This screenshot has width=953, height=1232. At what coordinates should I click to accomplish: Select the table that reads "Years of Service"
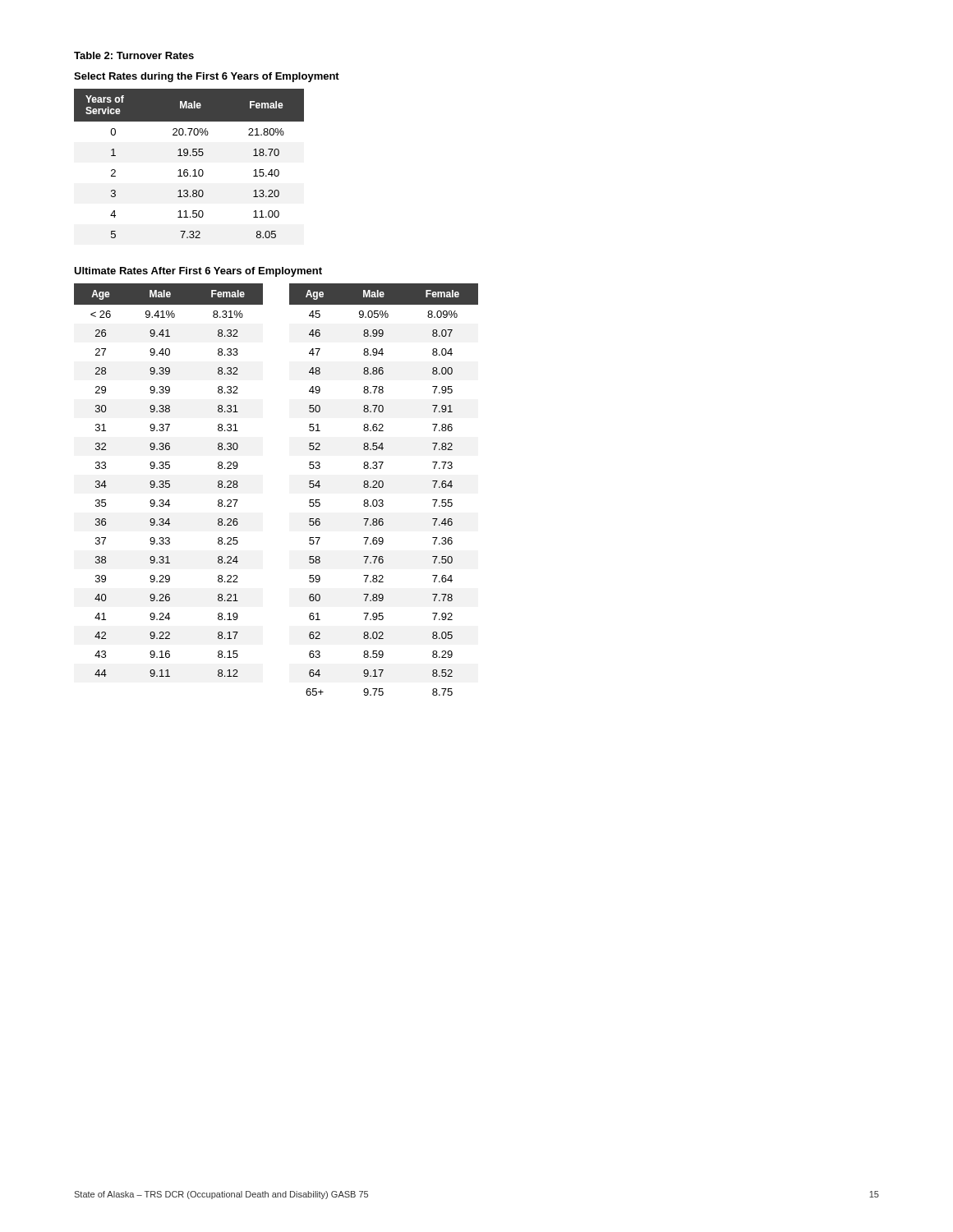click(x=476, y=167)
